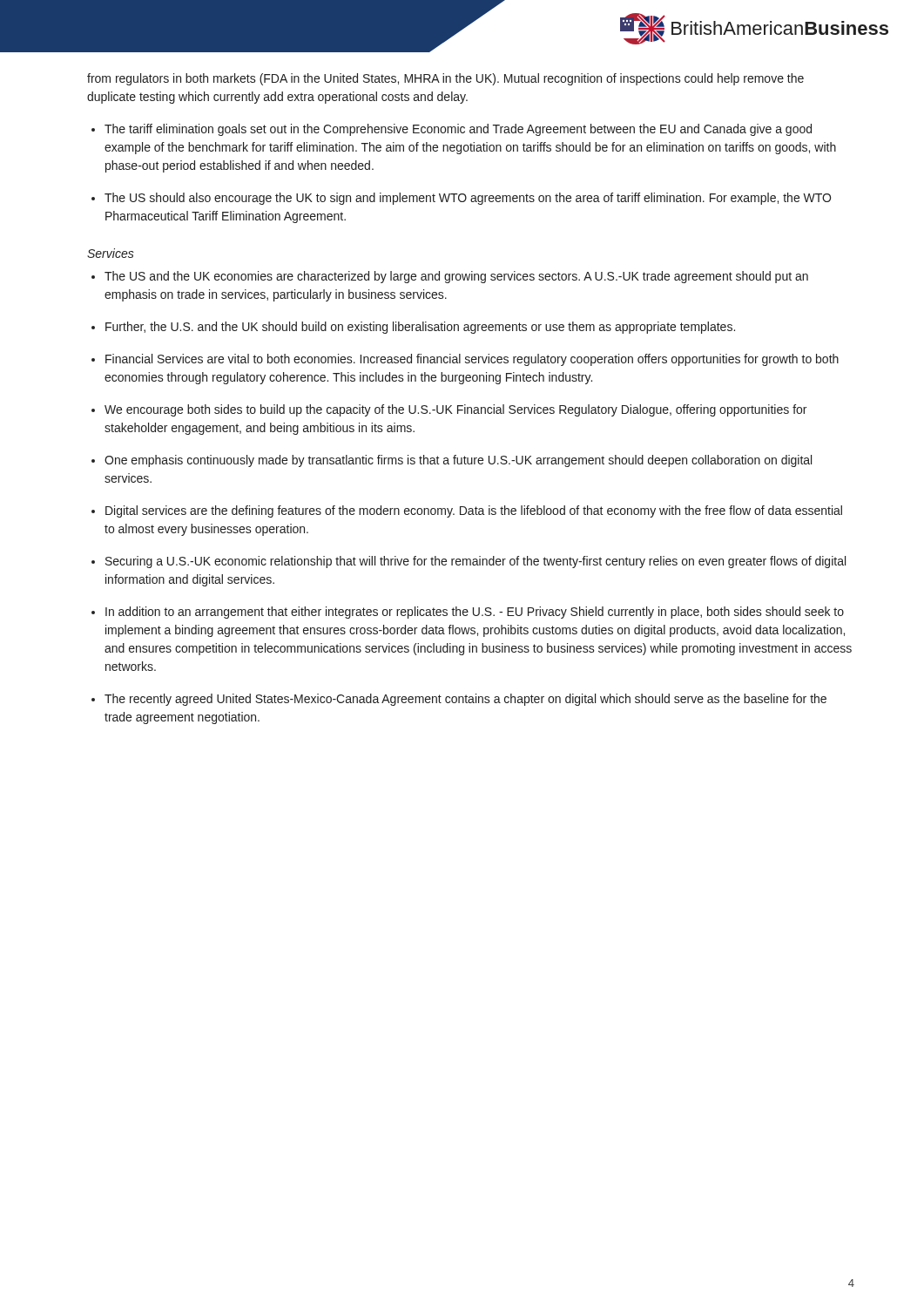Locate the block of text that opens with "Securing a U.S.-UK"
The height and width of the screenshot is (1307, 924).
[x=476, y=570]
